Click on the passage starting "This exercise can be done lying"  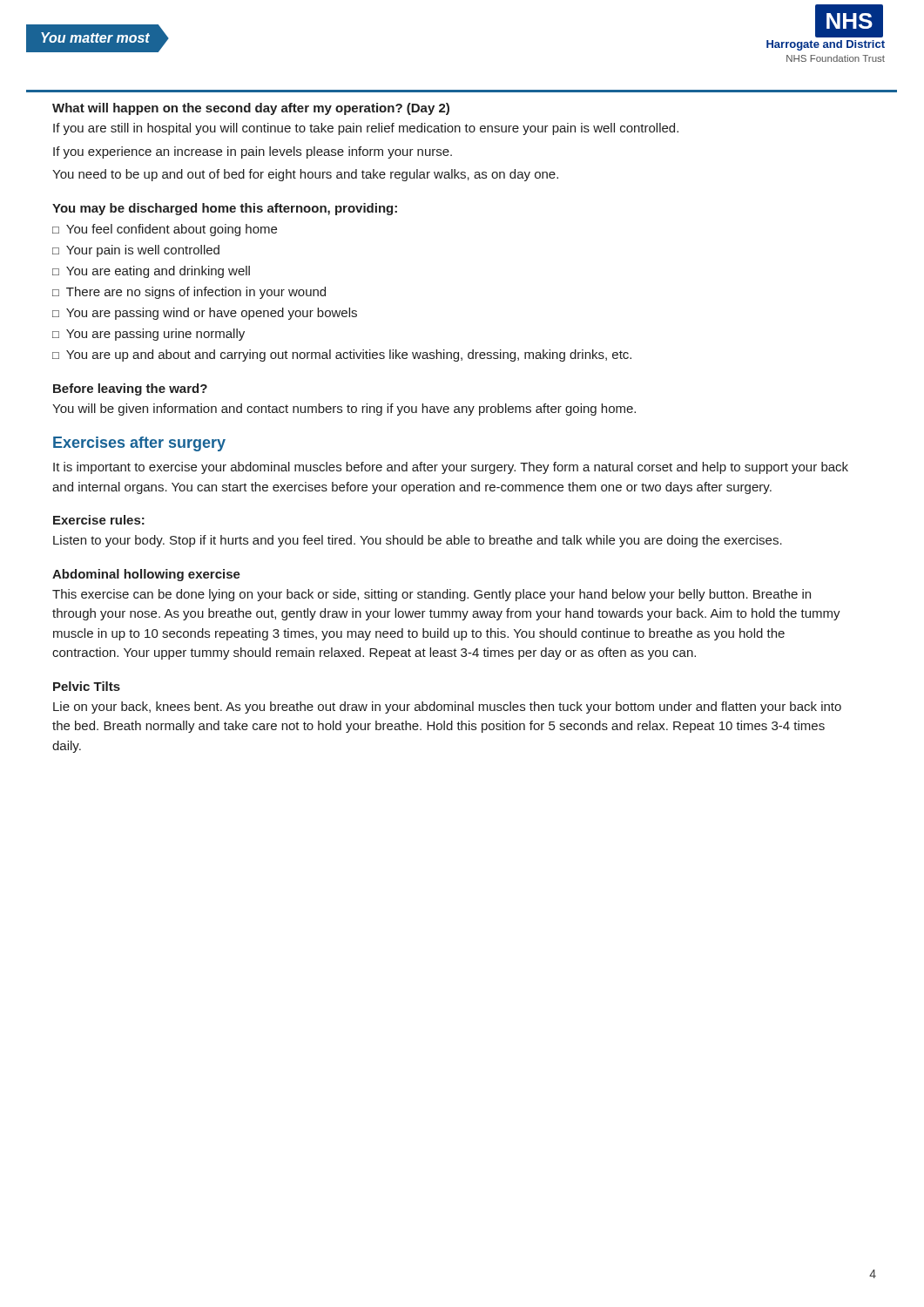click(x=446, y=623)
